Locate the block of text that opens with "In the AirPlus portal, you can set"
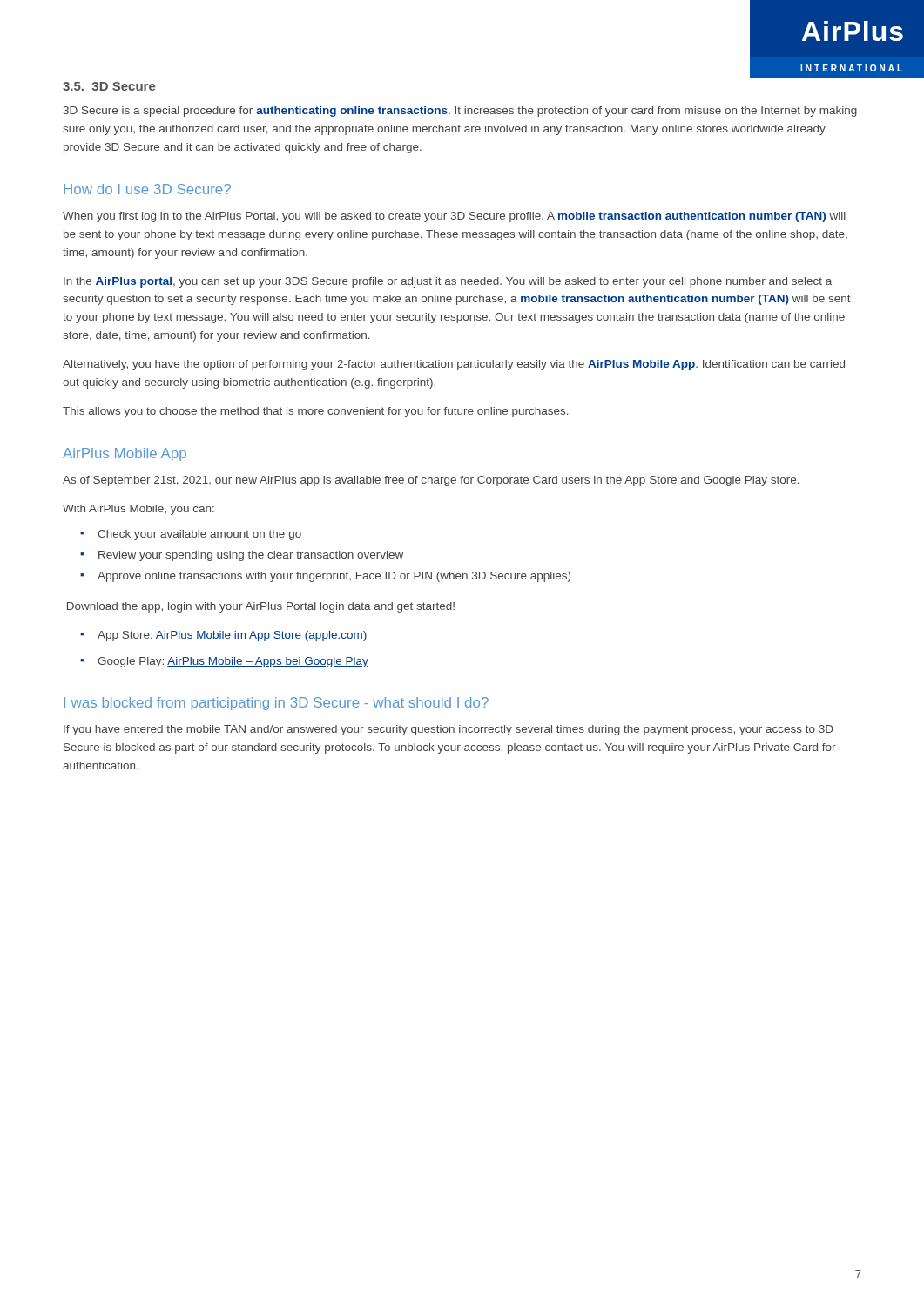The width and height of the screenshot is (924, 1307). point(457,308)
